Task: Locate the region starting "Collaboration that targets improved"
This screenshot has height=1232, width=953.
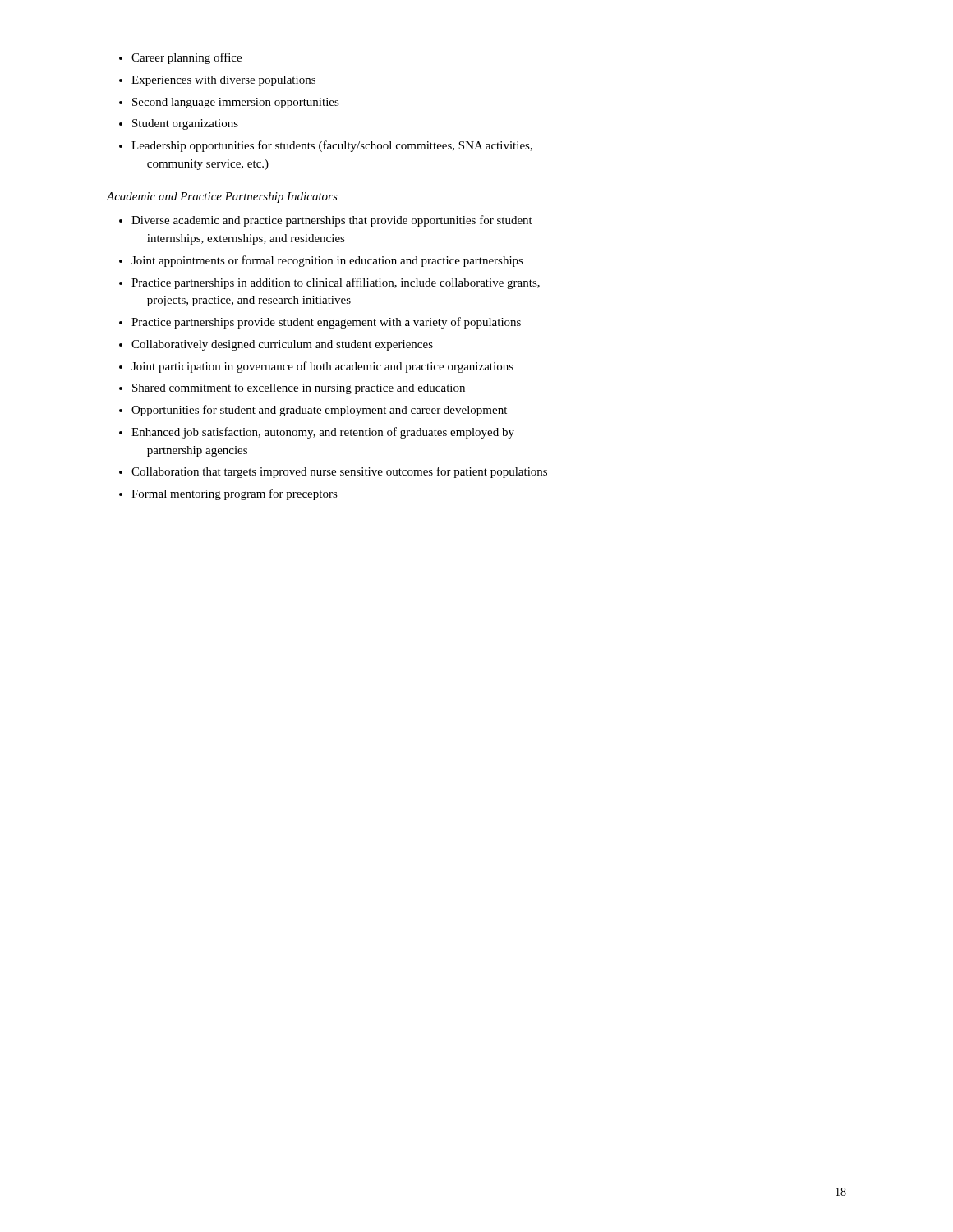Action: point(340,472)
